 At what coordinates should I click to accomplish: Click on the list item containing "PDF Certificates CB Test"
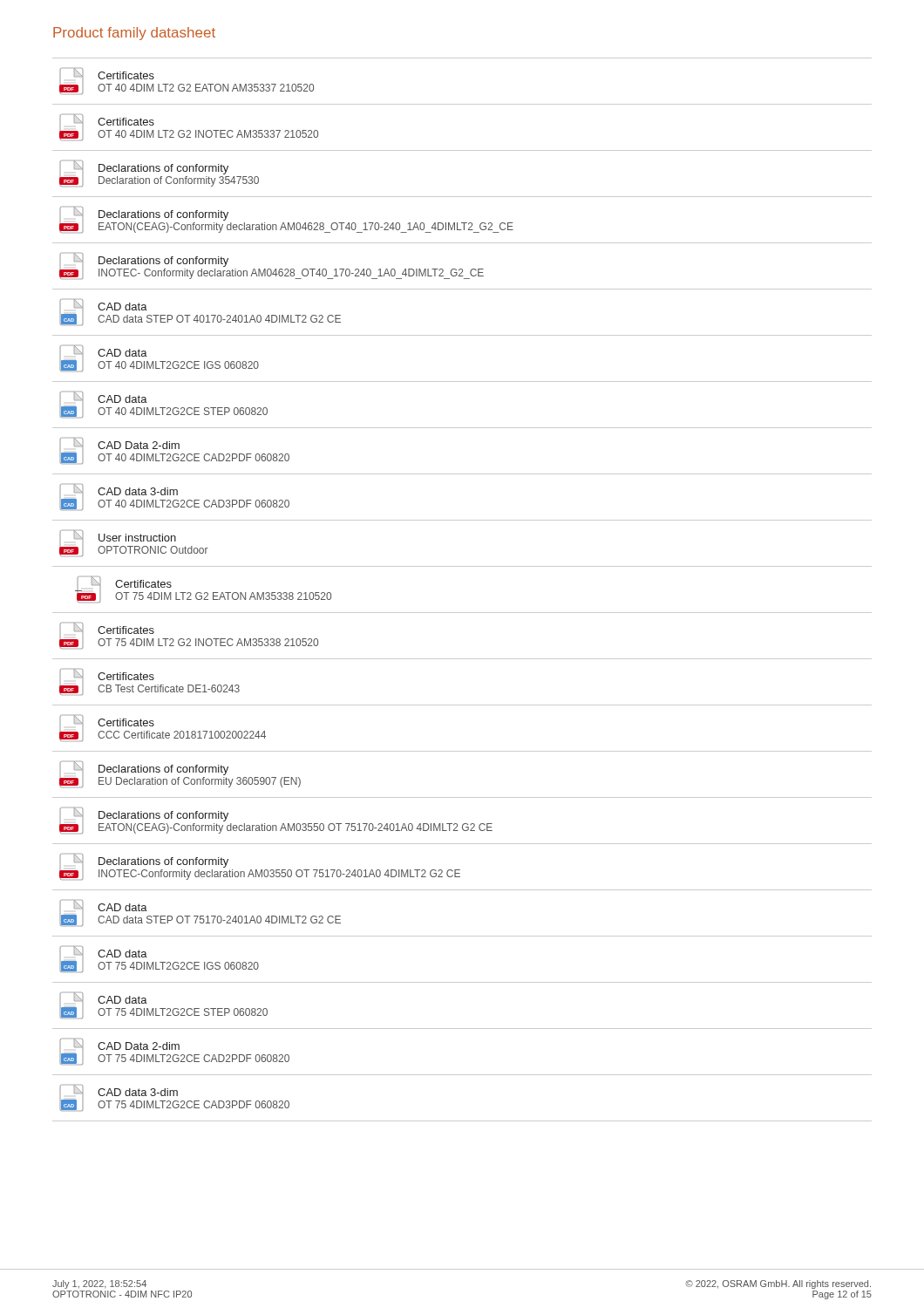[x=149, y=682]
